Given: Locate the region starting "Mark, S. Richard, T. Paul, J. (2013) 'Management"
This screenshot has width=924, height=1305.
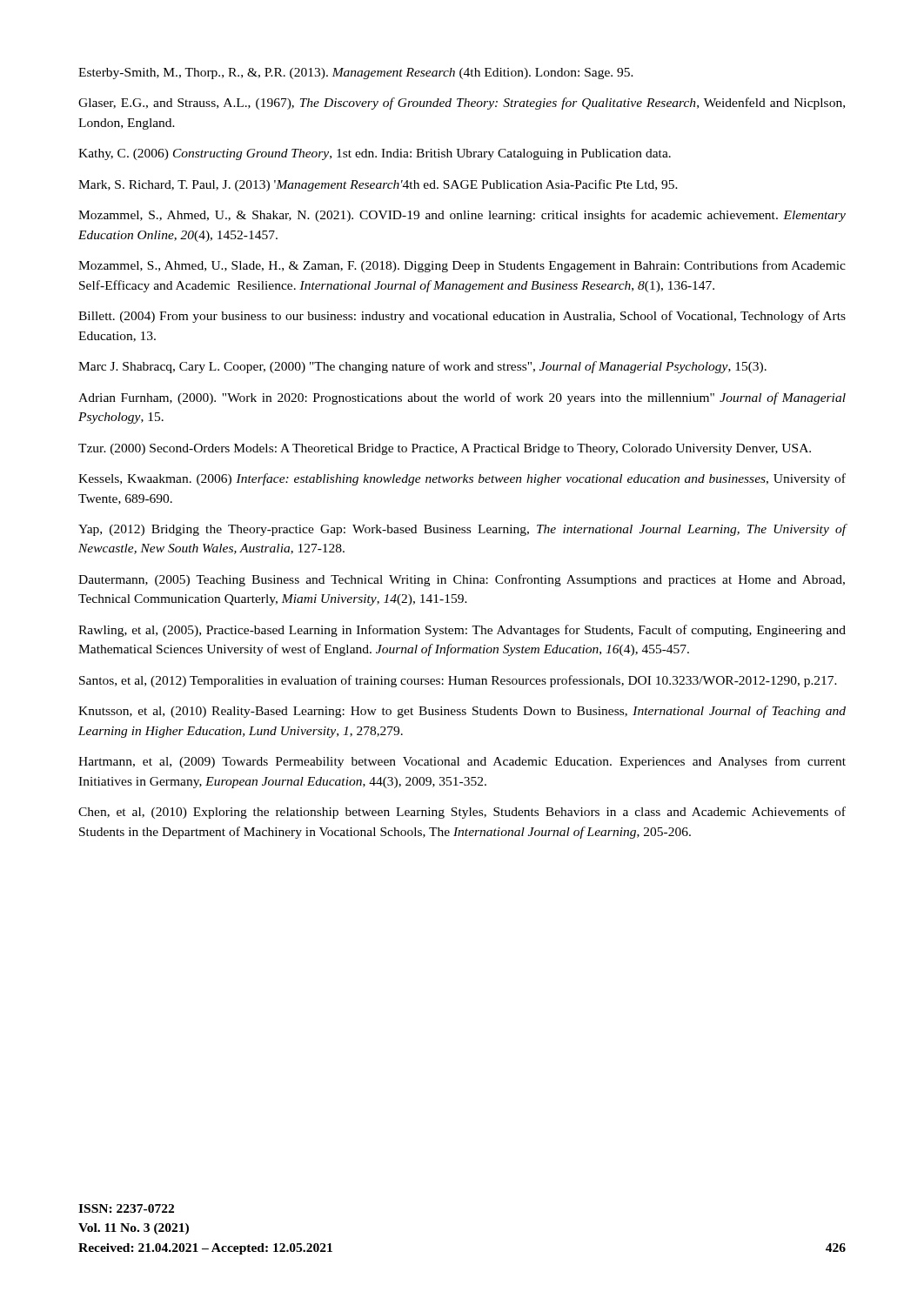Looking at the screenshot, I should coord(378,184).
